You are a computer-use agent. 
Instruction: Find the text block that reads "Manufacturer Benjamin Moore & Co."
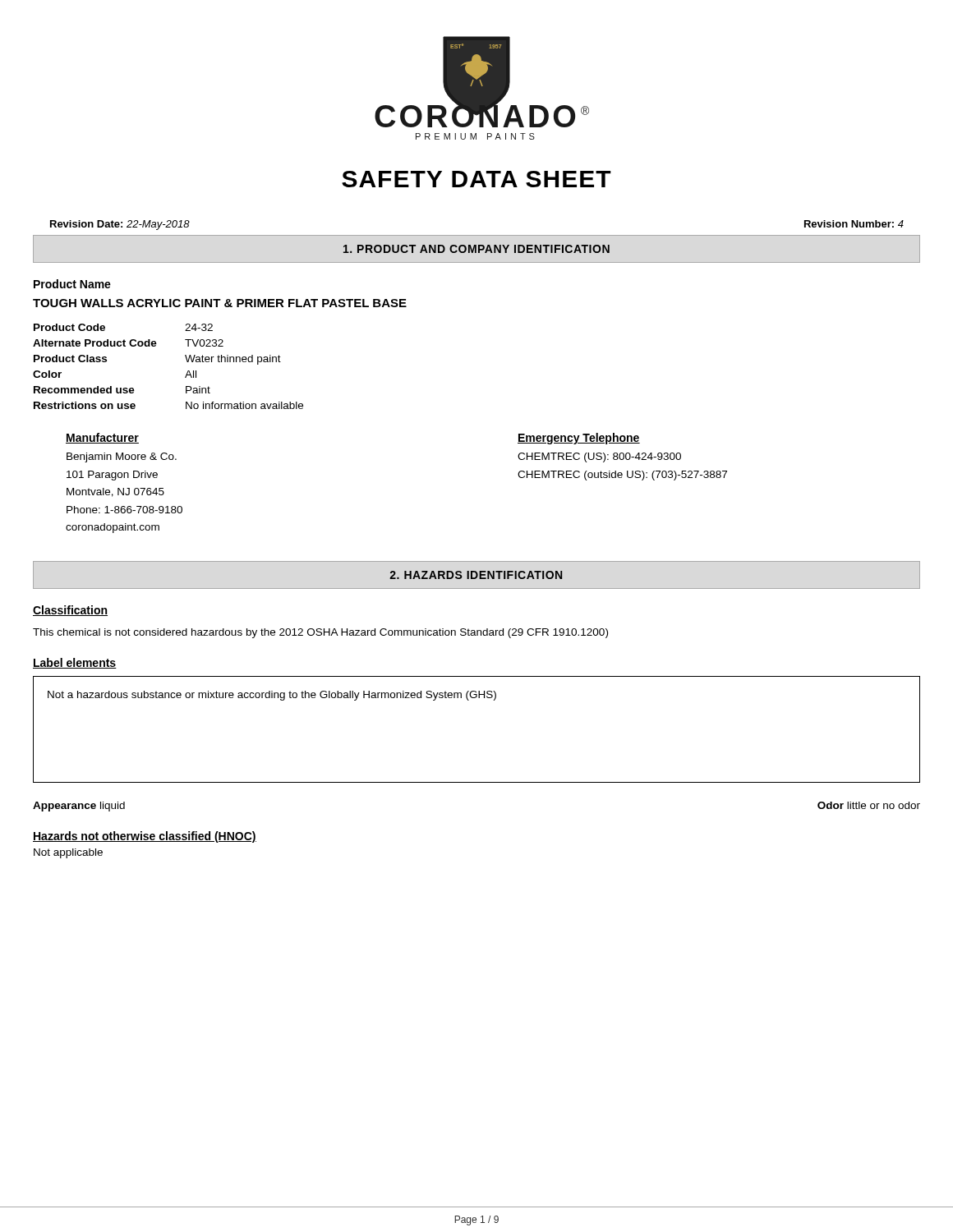click(x=102, y=438)
